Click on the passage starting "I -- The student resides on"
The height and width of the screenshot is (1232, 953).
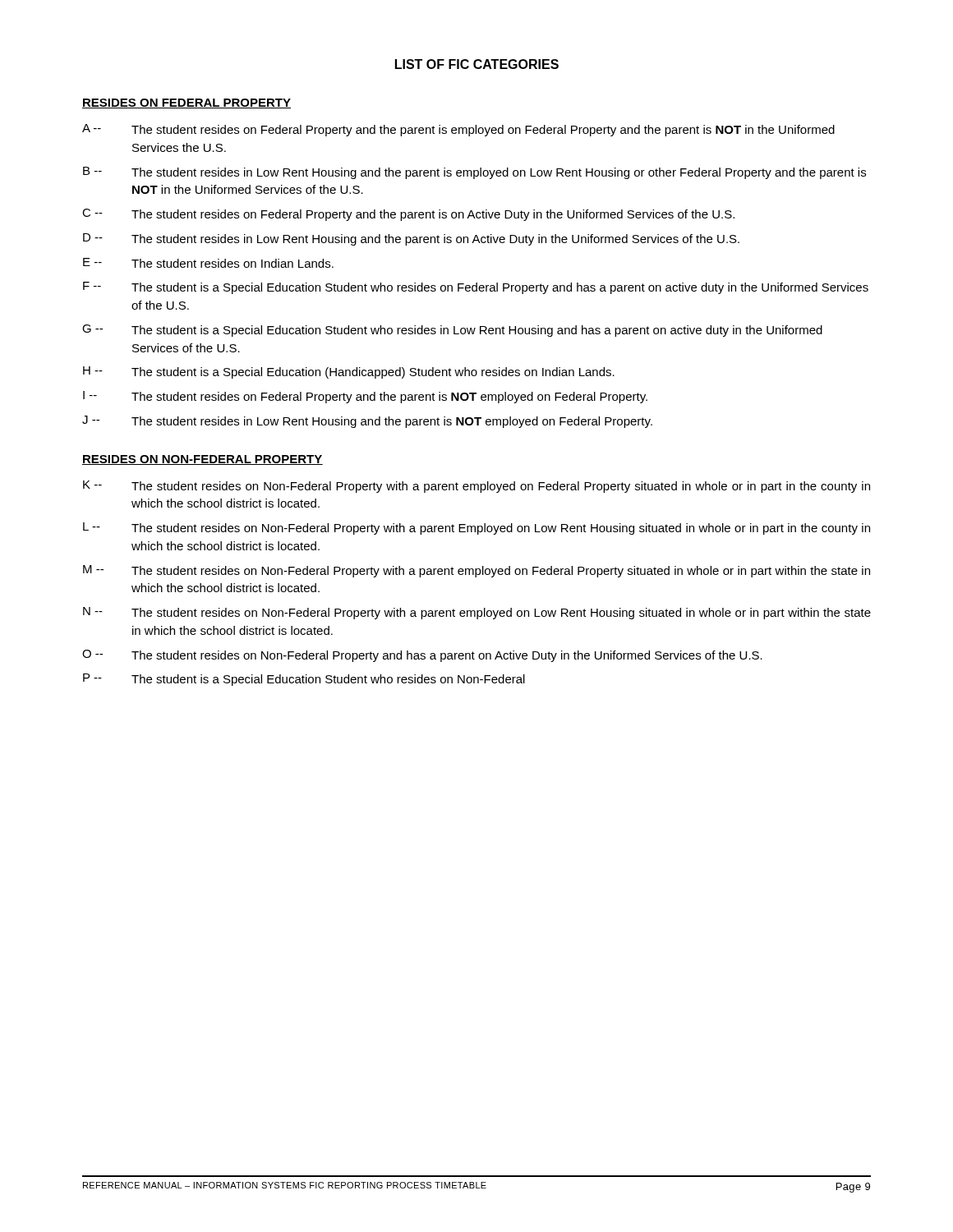(476, 397)
